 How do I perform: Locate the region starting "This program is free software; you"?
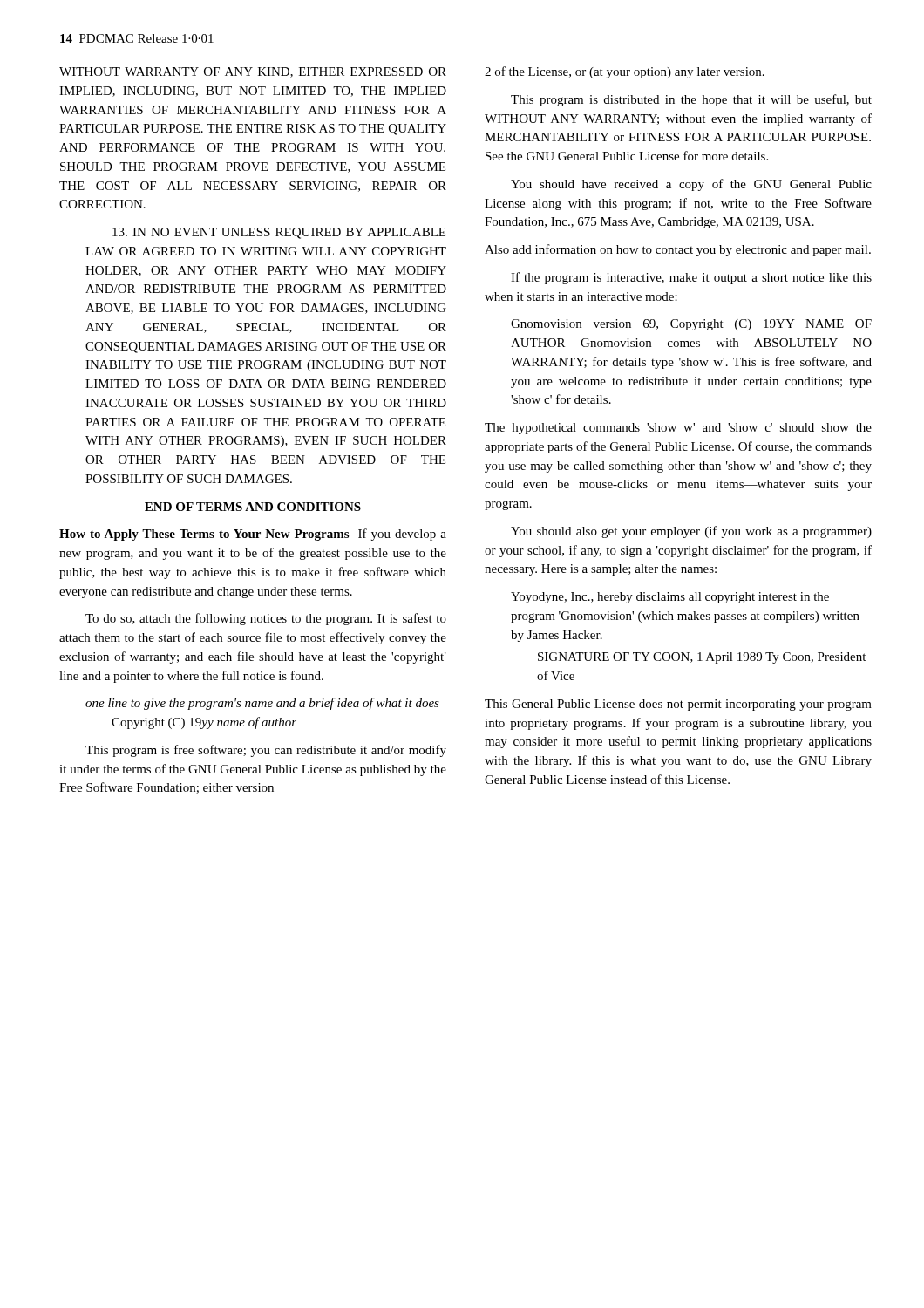tap(253, 769)
